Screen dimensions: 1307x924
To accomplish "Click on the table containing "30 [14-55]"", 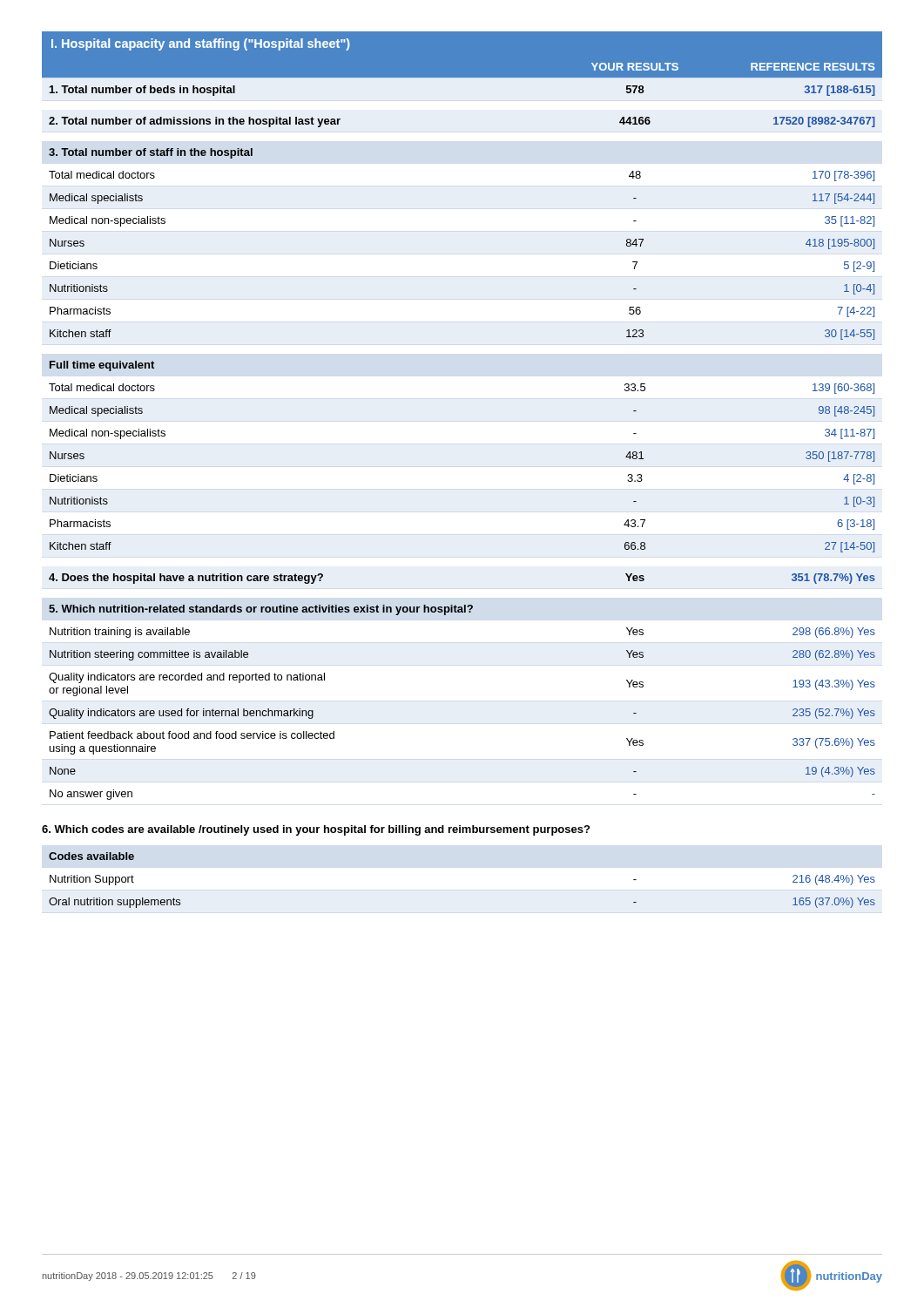I will (462, 435).
